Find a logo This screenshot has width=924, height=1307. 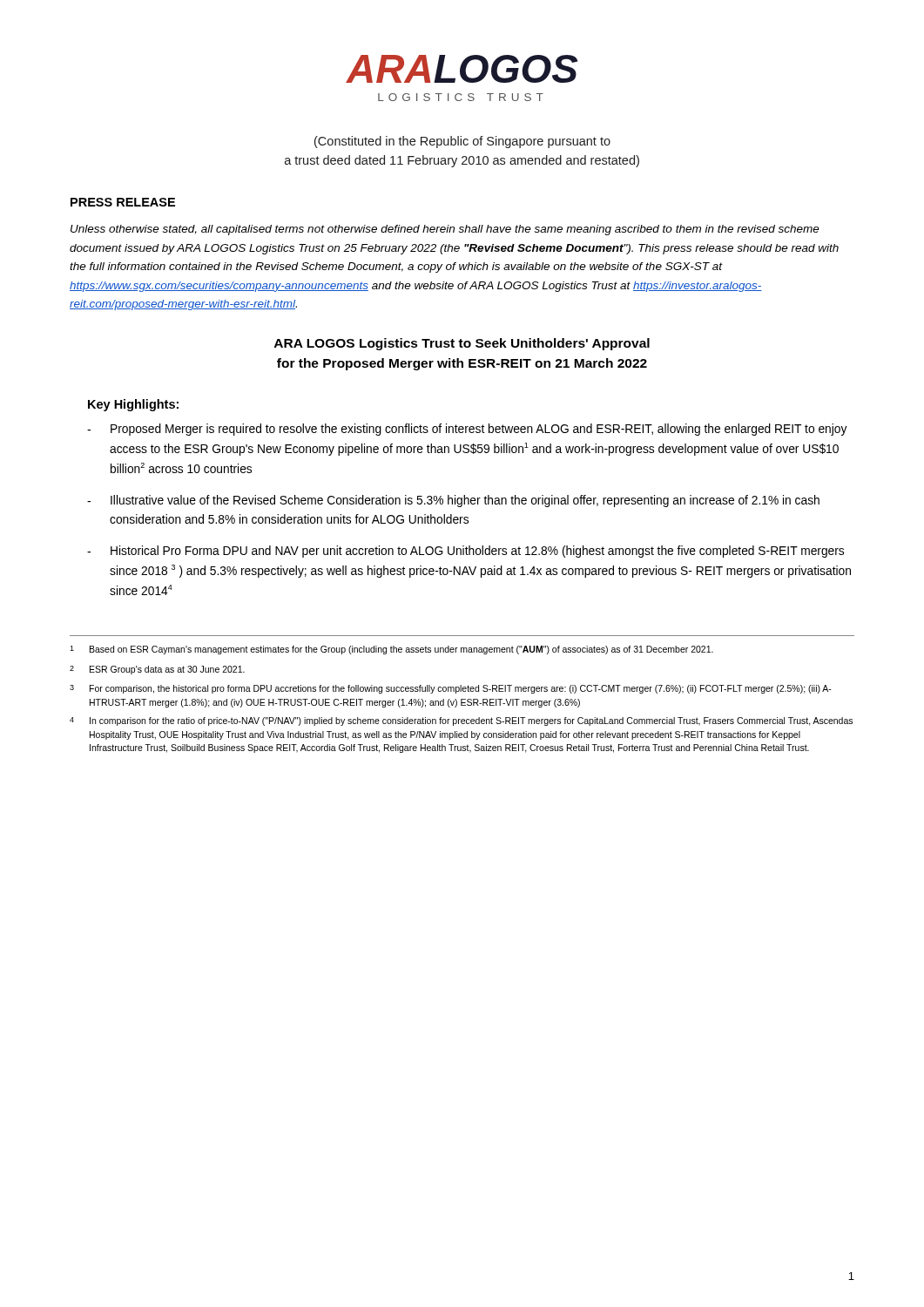(462, 75)
